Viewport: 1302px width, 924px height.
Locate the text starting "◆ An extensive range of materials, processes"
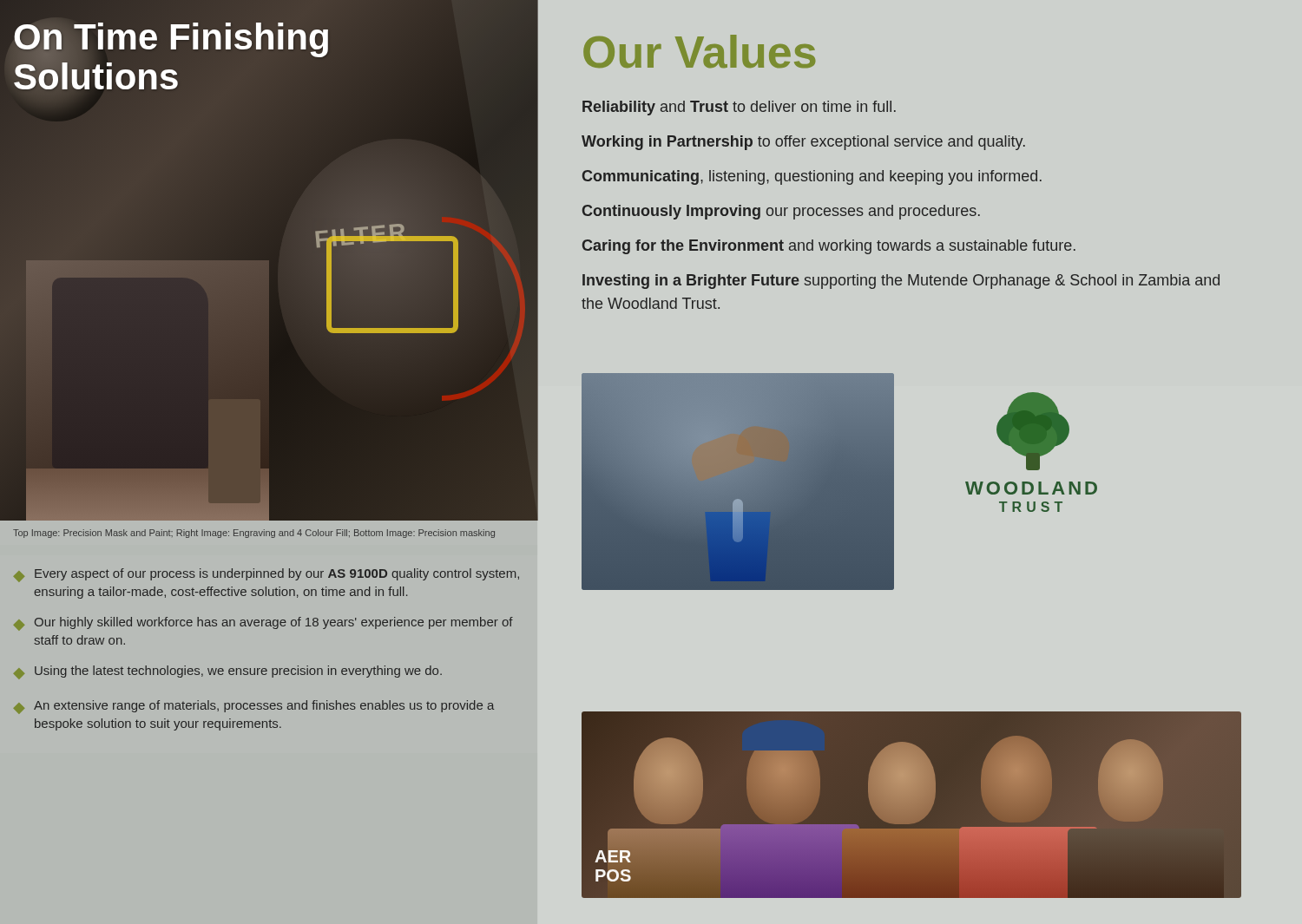(267, 714)
